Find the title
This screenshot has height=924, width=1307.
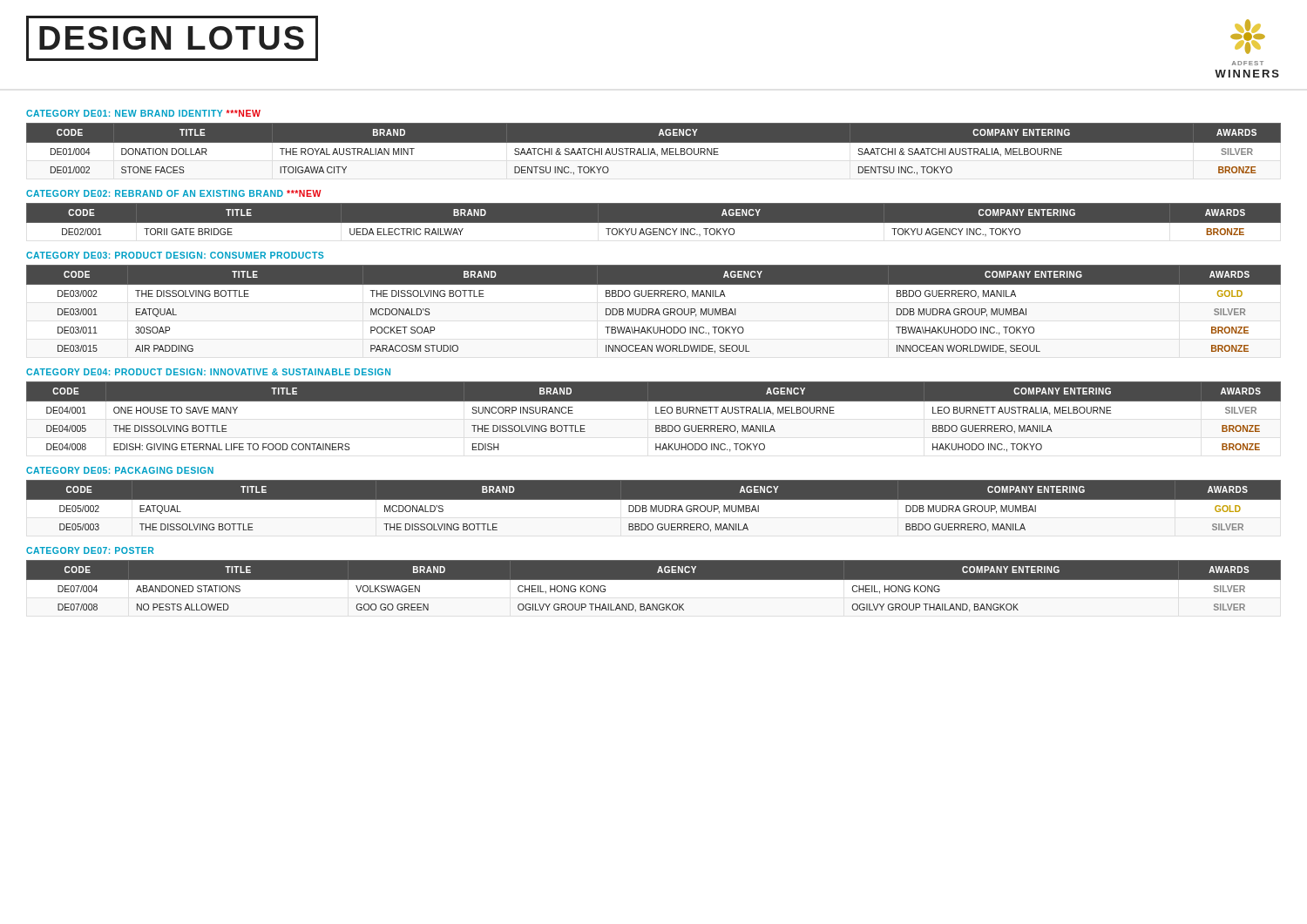point(172,38)
